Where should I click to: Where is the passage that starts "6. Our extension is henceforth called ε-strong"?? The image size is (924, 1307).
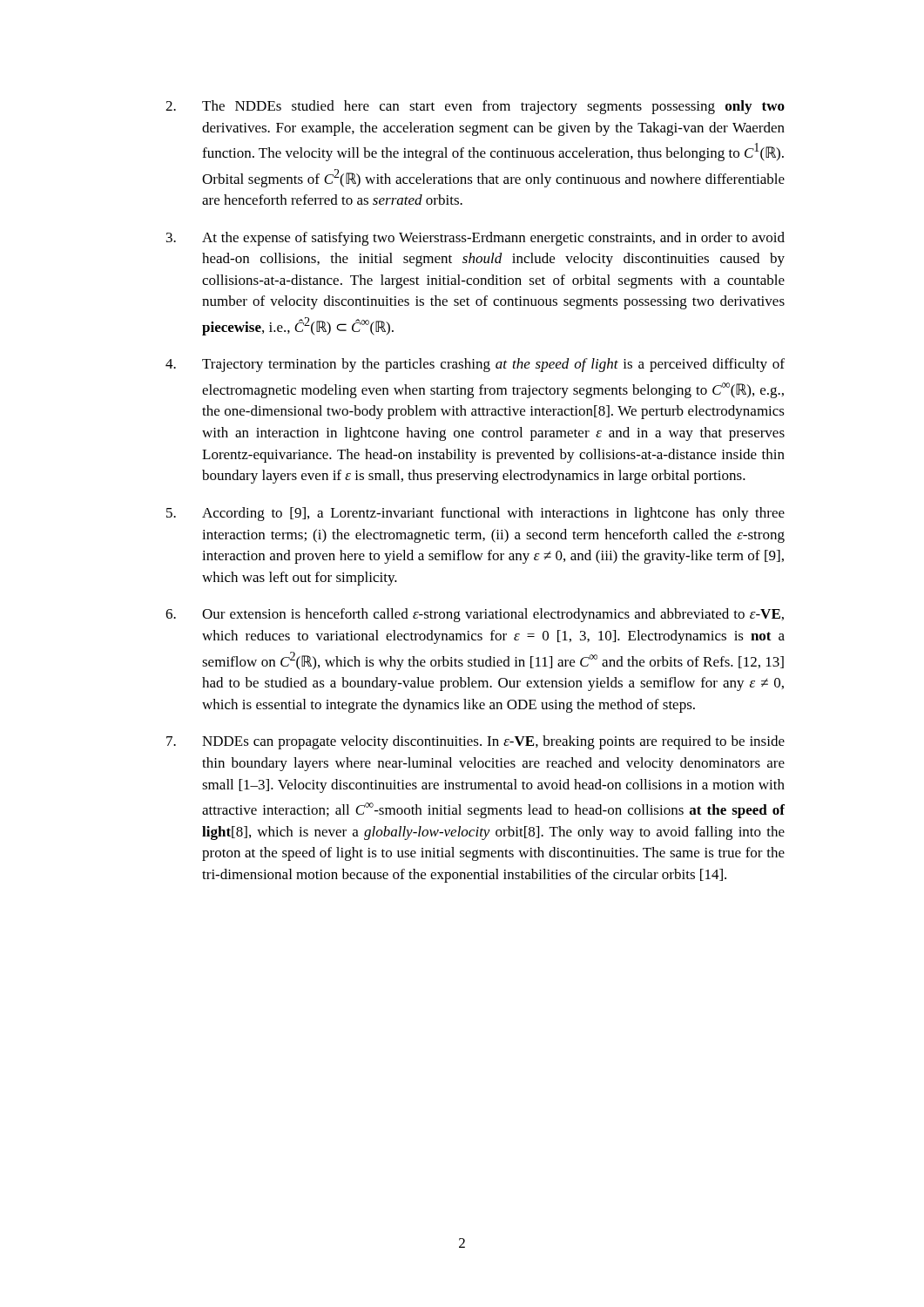[475, 660]
